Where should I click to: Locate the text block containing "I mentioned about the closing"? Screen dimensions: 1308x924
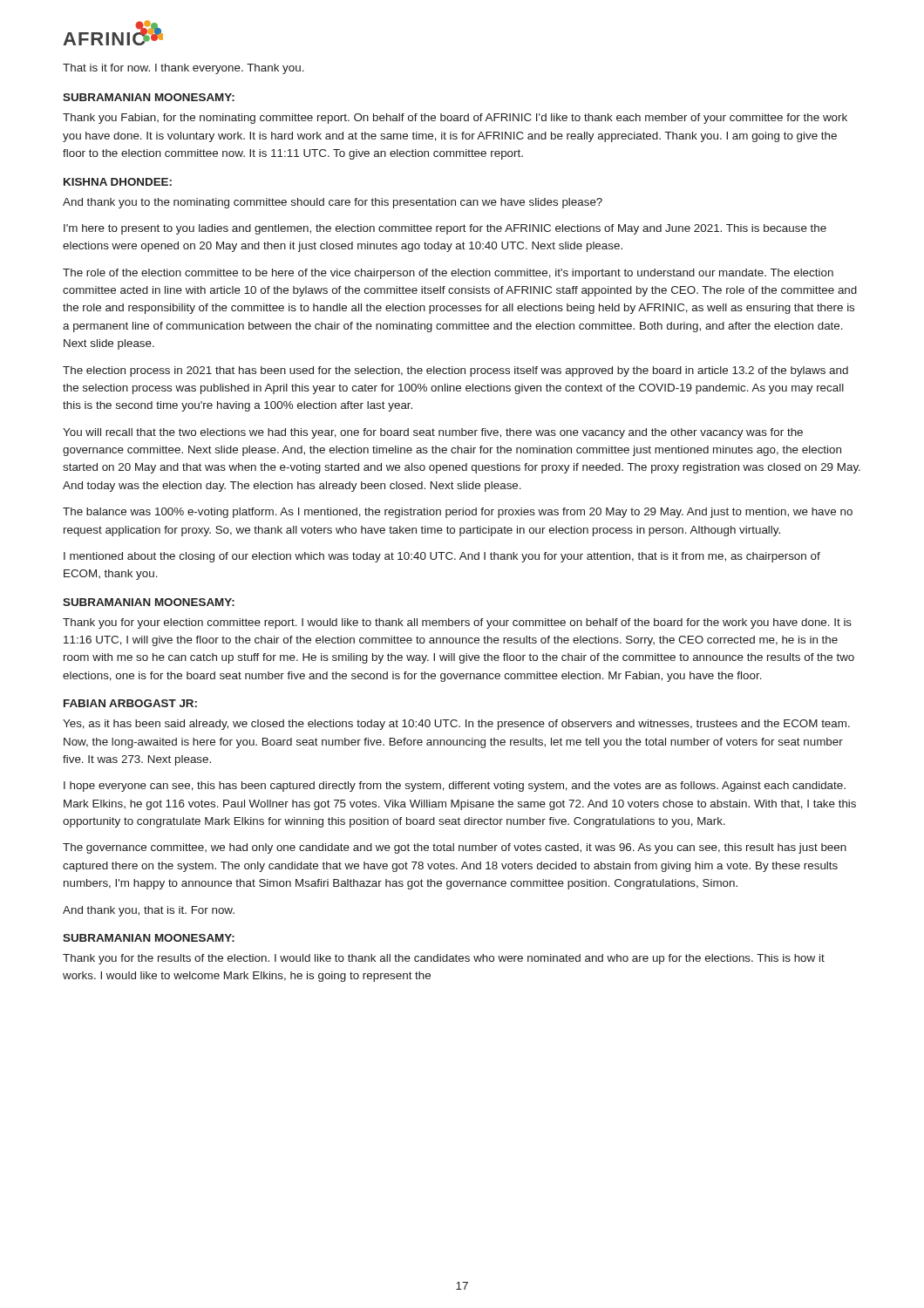[x=441, y=565]
